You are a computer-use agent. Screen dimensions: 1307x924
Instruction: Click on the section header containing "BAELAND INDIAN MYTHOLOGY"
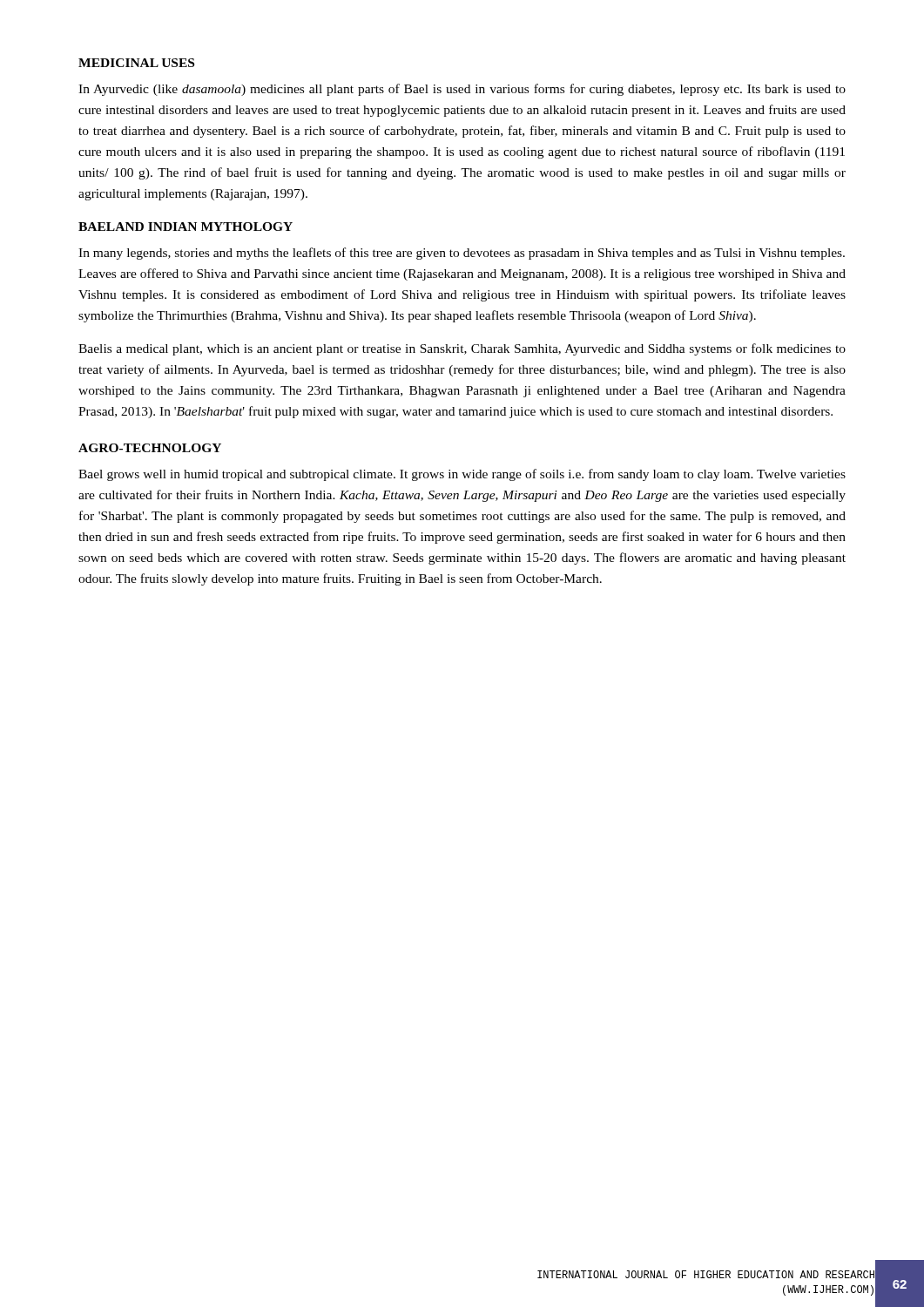[186, 226]
